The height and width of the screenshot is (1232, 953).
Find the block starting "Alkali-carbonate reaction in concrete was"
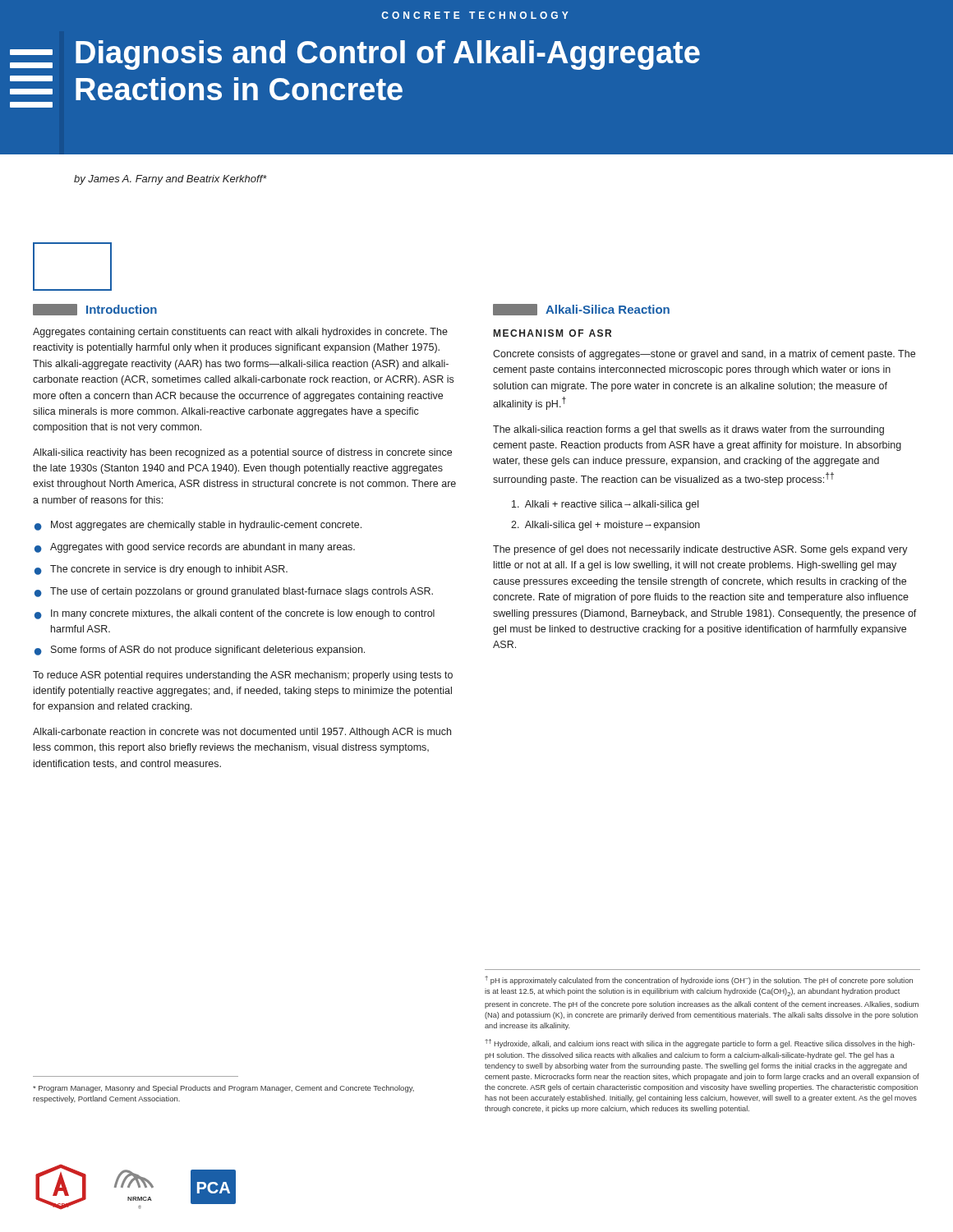tap(242, 748)
